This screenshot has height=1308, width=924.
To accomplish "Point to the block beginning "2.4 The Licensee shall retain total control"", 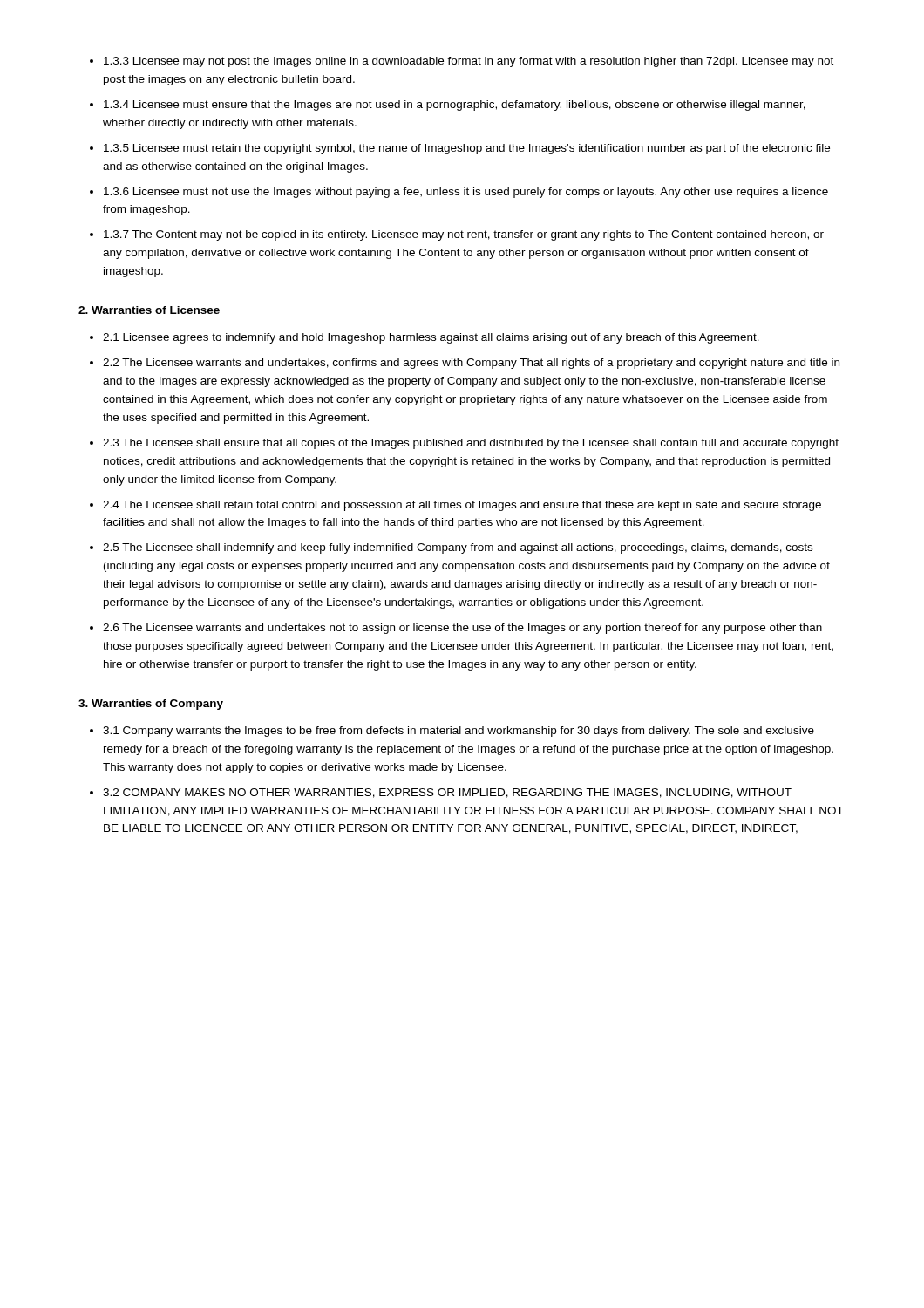I will 462,513.
